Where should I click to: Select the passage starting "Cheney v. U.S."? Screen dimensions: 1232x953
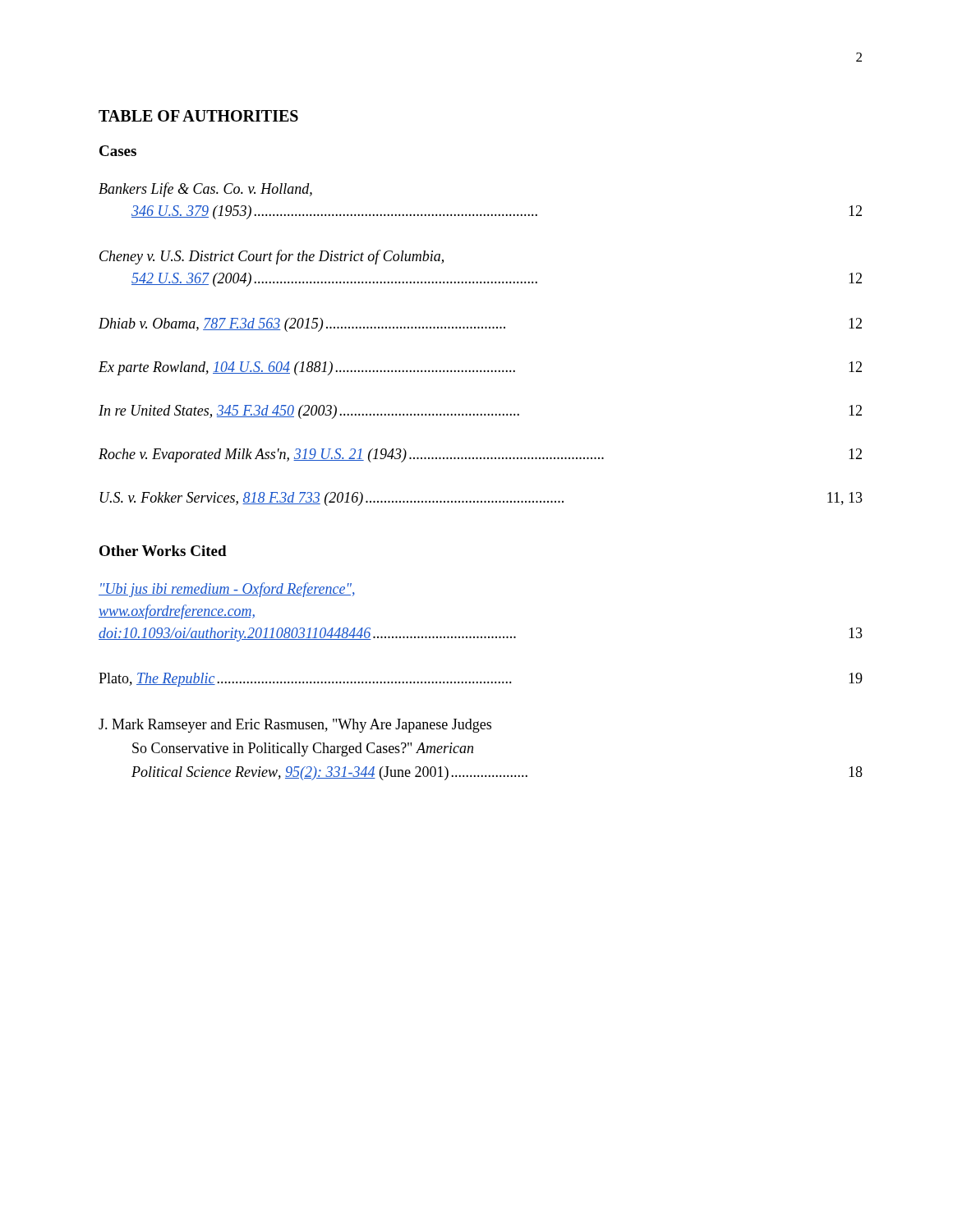pos(272,257)
